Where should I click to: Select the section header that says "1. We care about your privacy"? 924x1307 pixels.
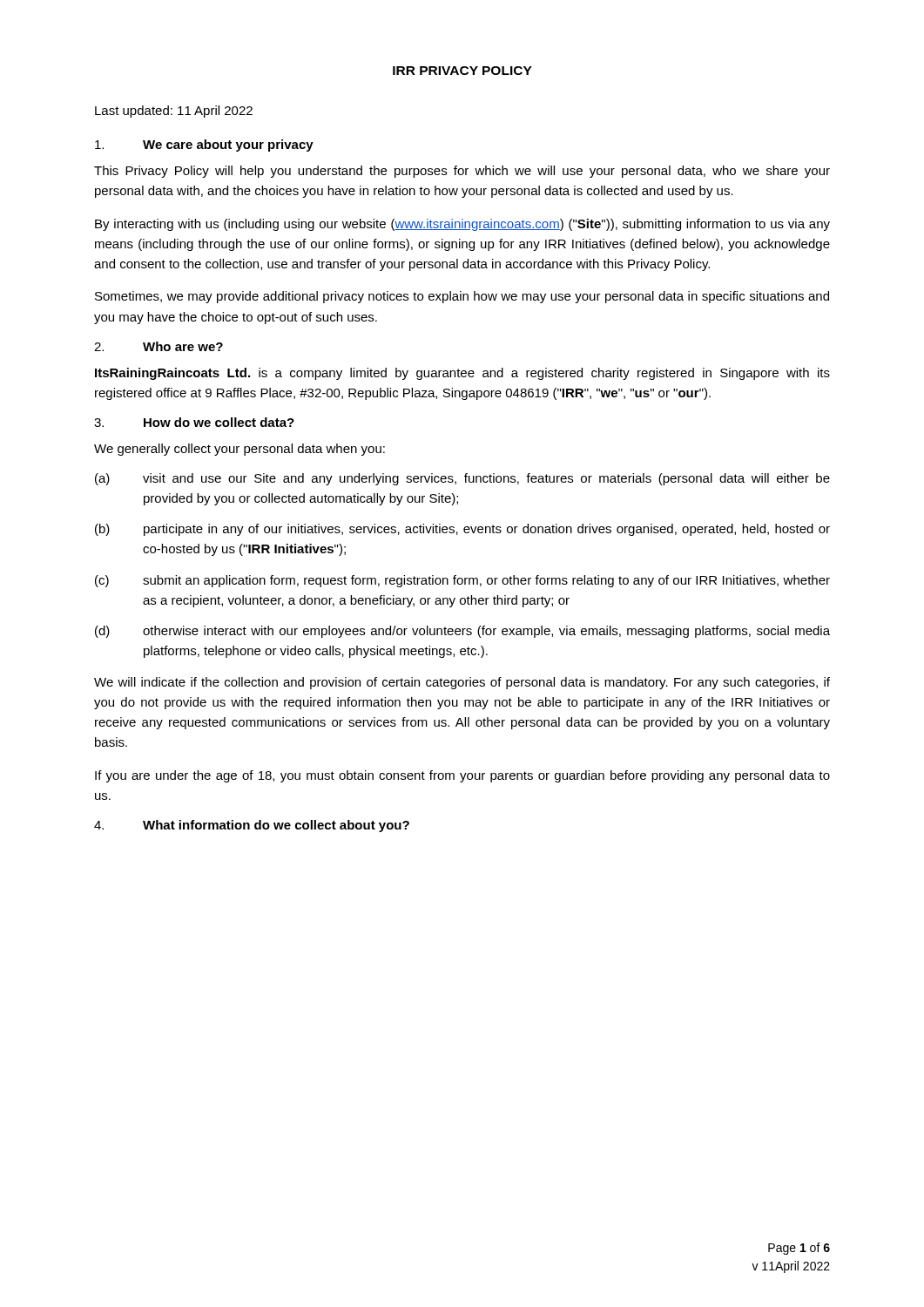tap(204, 144)
